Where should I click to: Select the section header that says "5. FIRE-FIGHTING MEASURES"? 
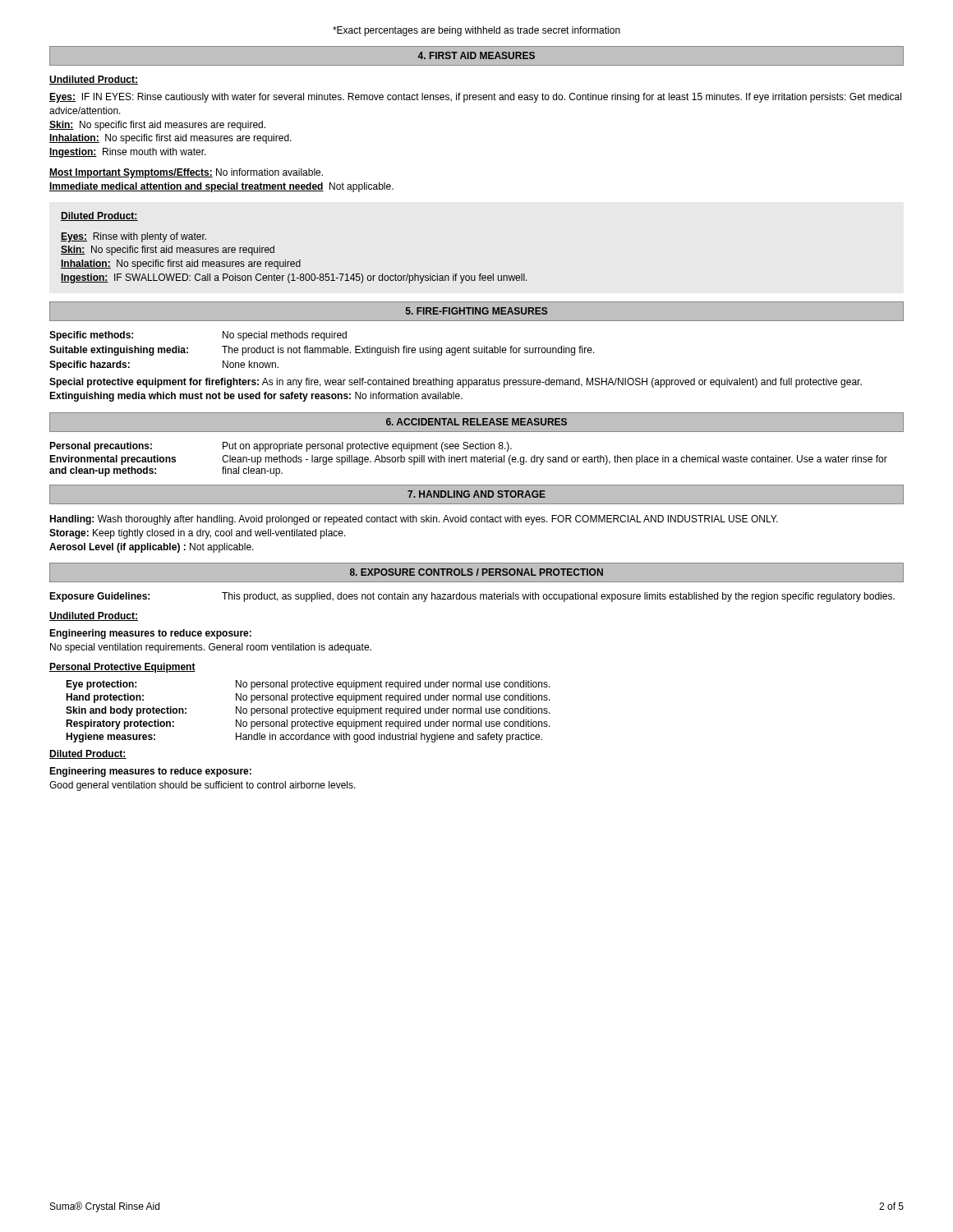476,311
